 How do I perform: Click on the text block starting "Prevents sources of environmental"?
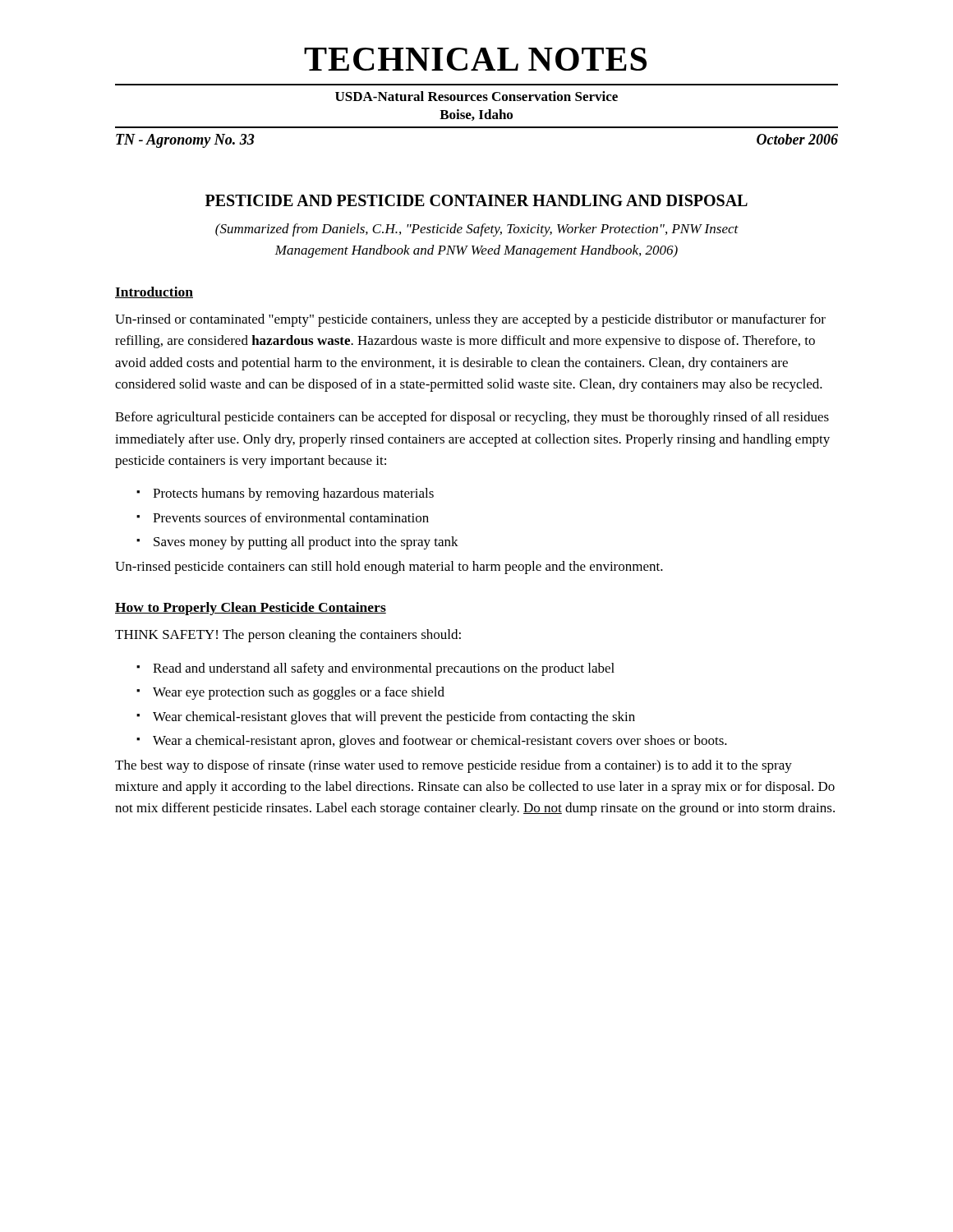(291, 518)
